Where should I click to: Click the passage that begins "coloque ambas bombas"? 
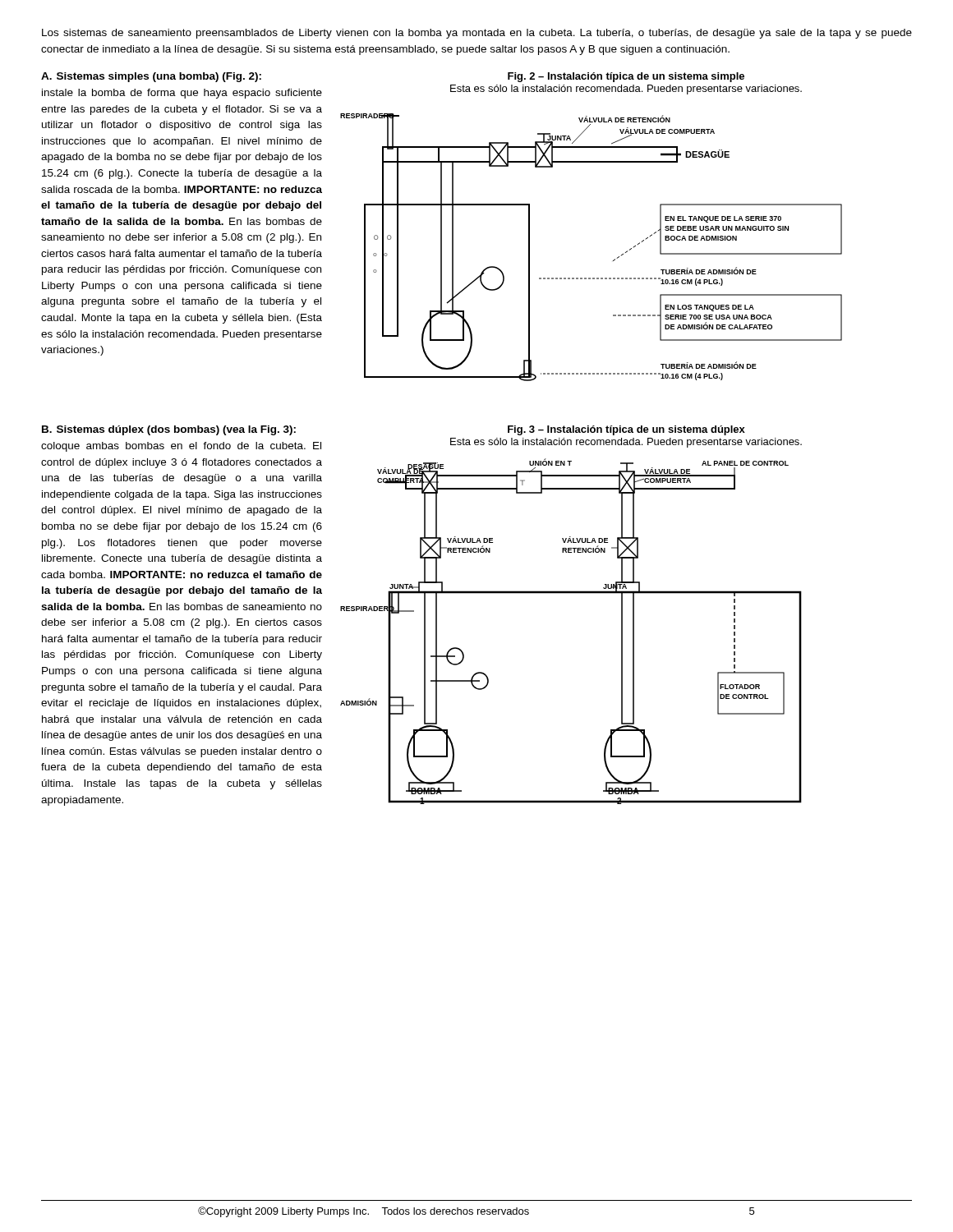tap(182, 622)
